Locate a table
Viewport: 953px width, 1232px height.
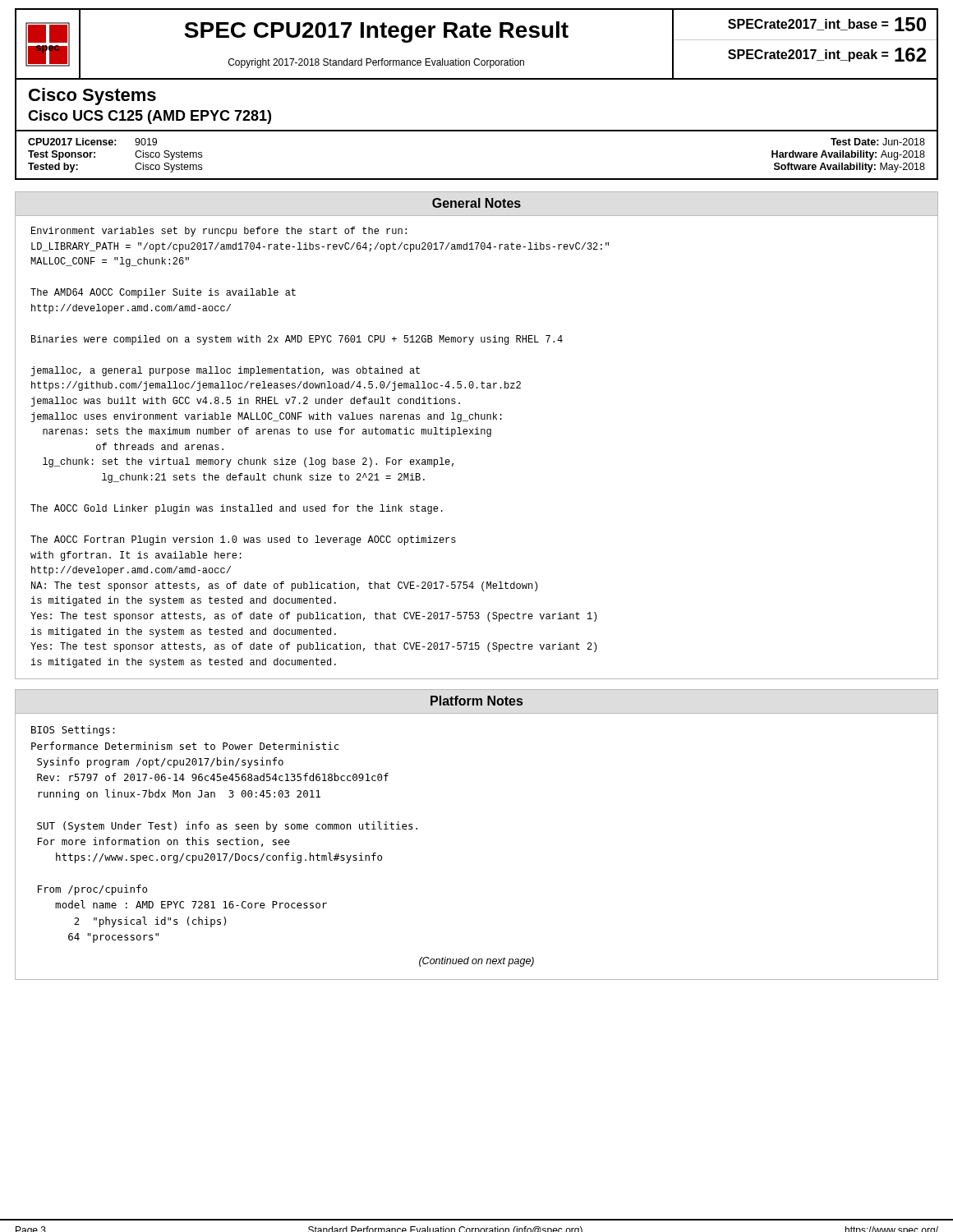tap(476, 155)
